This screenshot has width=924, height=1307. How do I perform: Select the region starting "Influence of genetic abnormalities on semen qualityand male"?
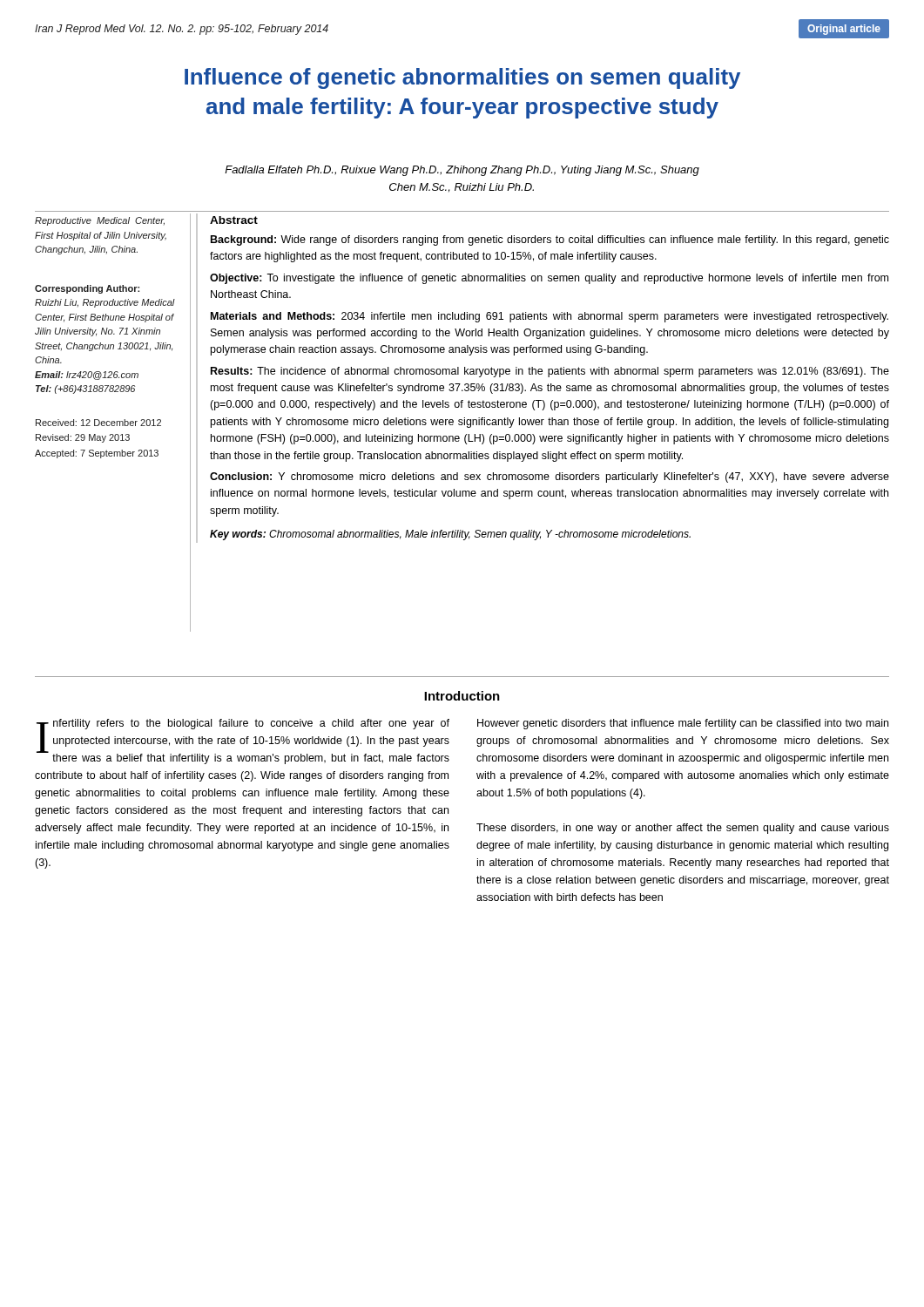click(462, 92)
